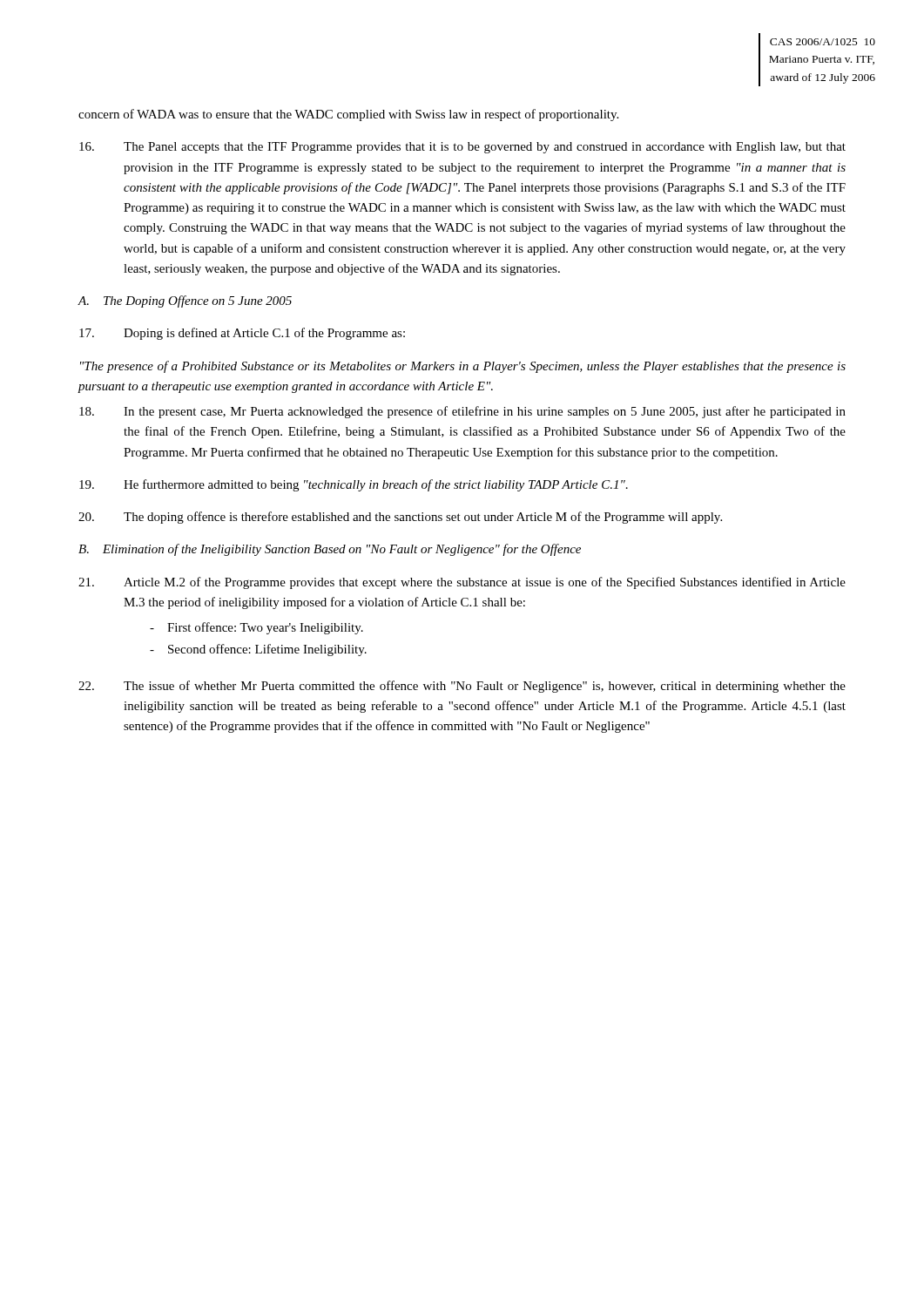Locate the passage starting "The Panel accepts that the ITF"
924x1307 pixels.
point(462,208)
